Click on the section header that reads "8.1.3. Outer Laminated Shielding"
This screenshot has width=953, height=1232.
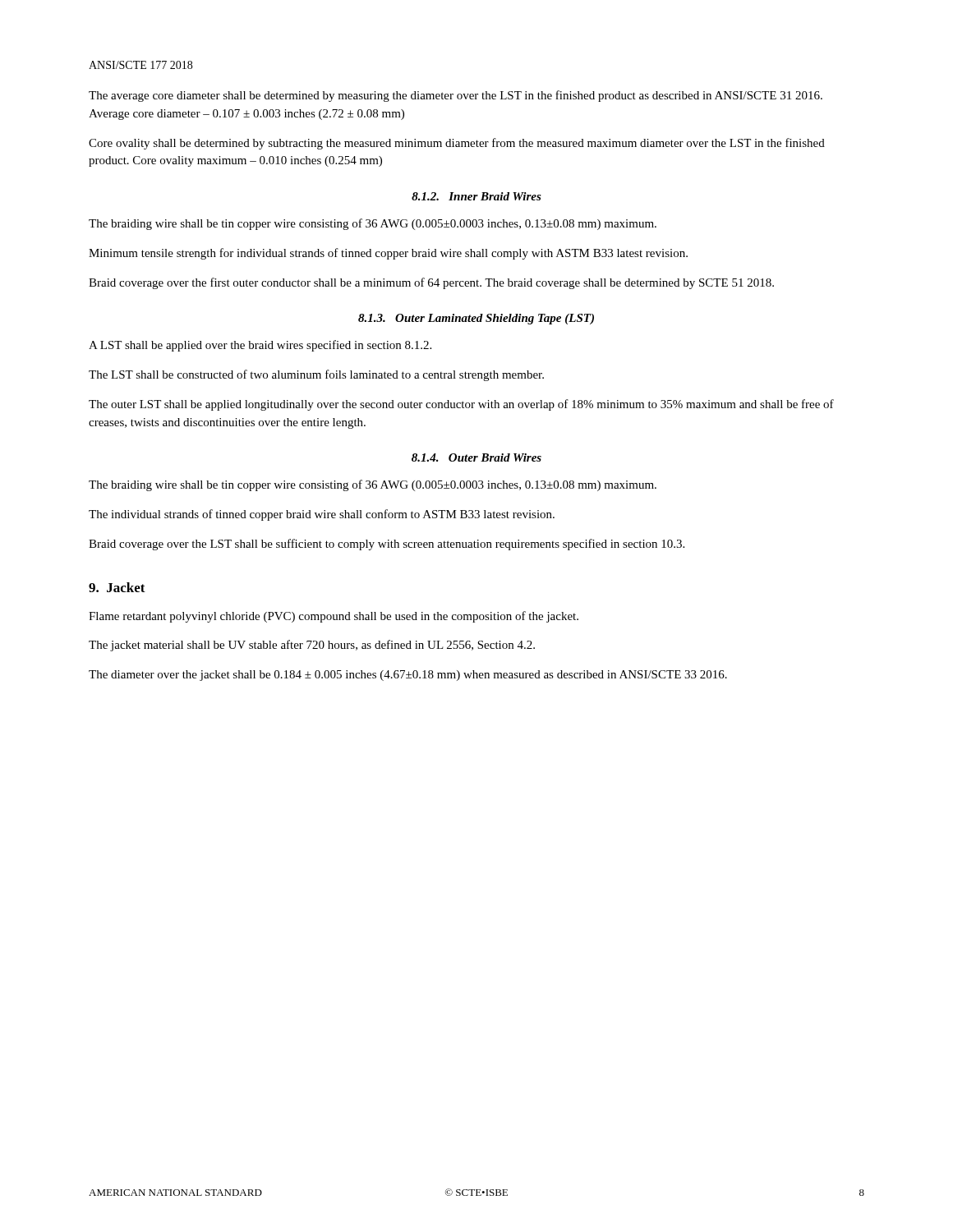476,318
